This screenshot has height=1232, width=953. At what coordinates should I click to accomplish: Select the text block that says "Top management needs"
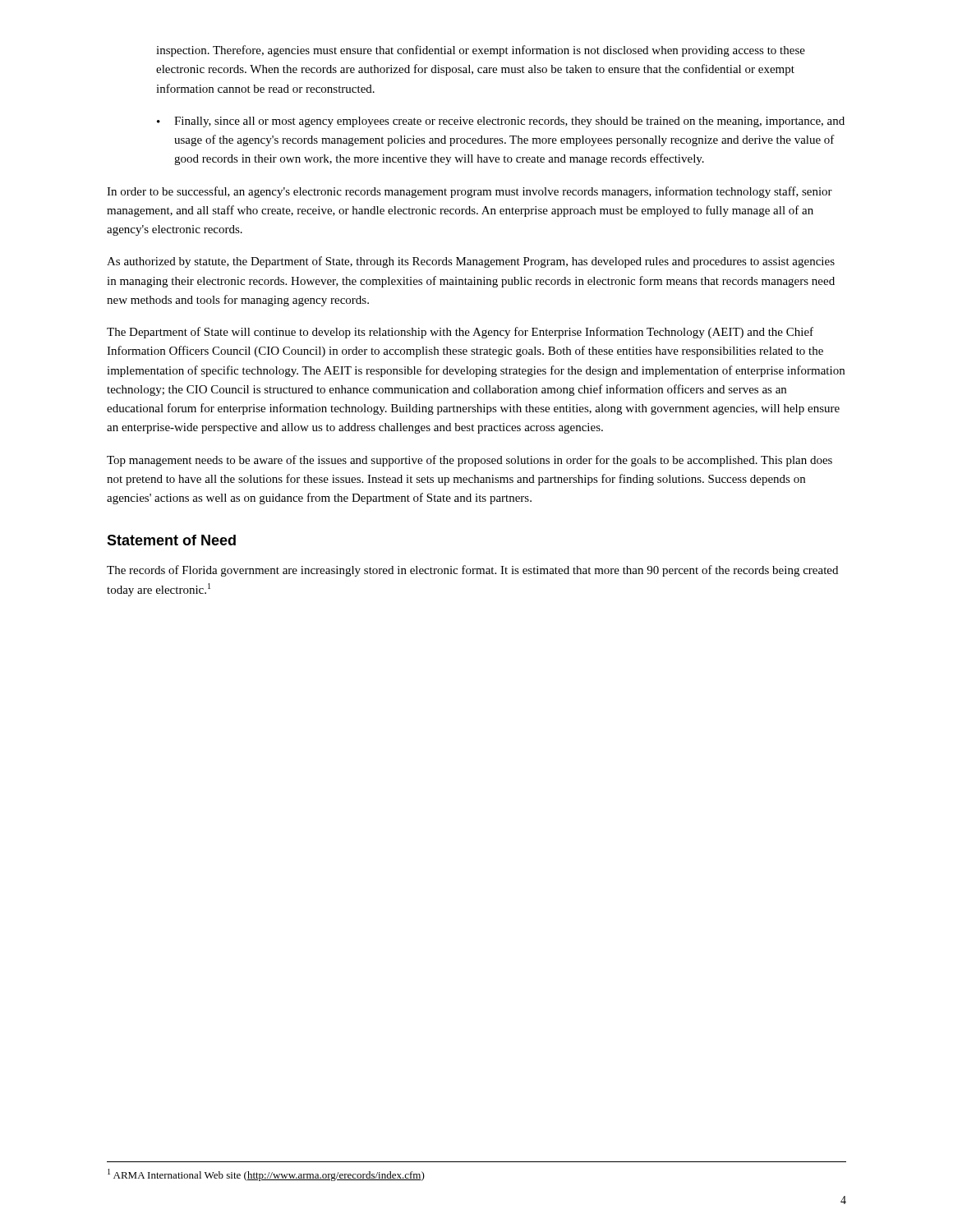click(x=470, y=479)
